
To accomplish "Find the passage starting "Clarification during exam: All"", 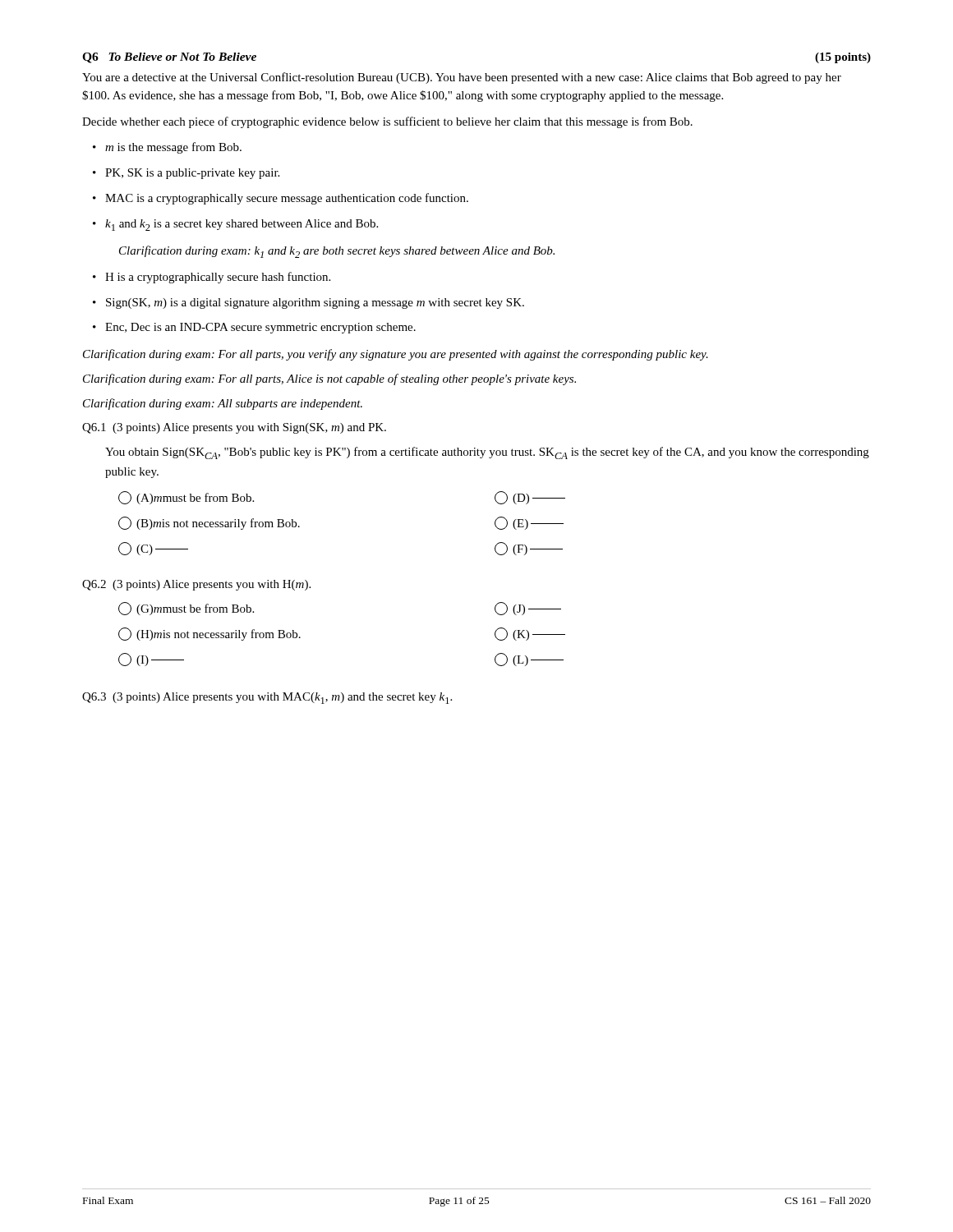I will 223,403.
